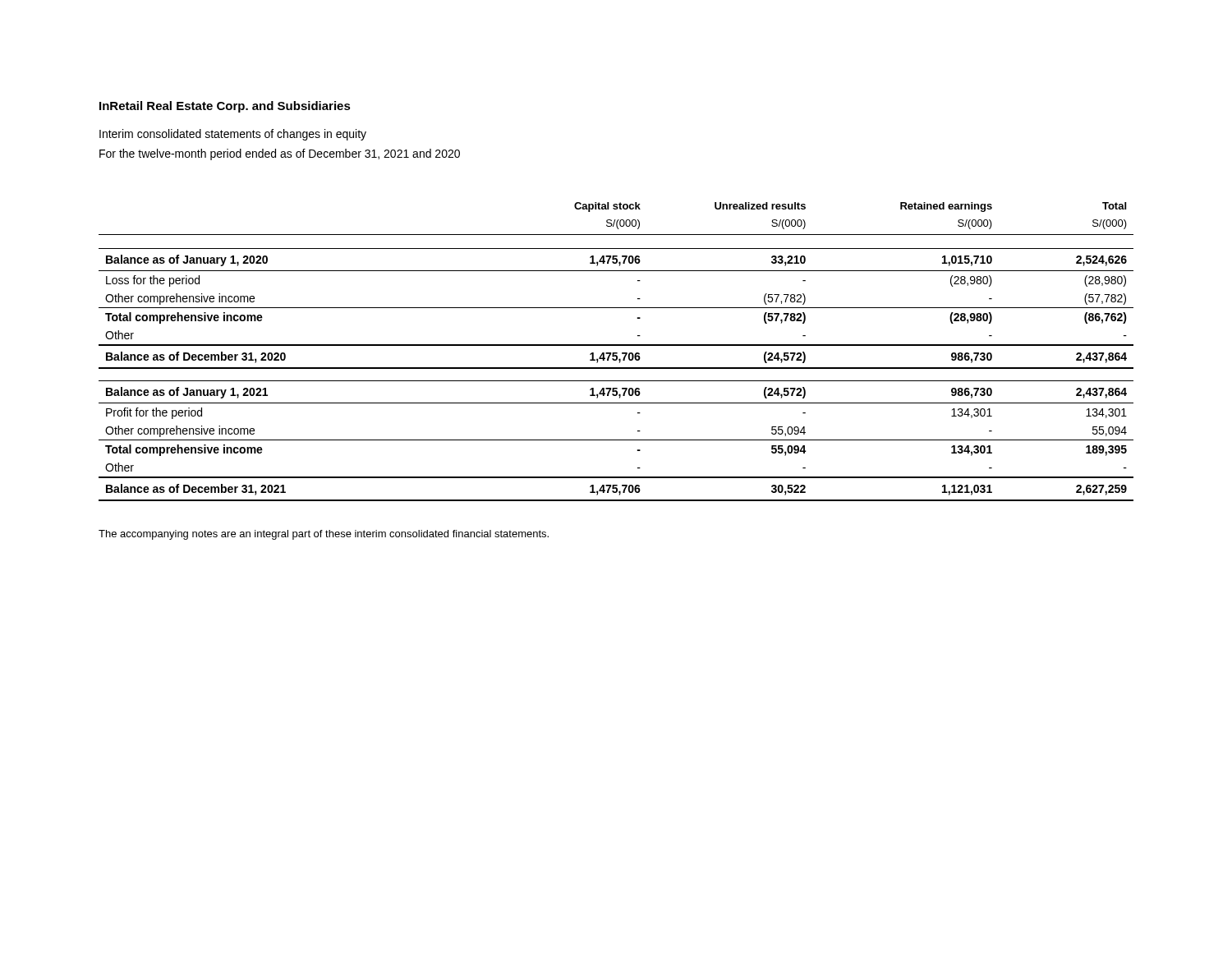This screenshot has height=953, width=1232.
Task: Select the table that reads "Unrealized results"
Action: pos(616,349)
